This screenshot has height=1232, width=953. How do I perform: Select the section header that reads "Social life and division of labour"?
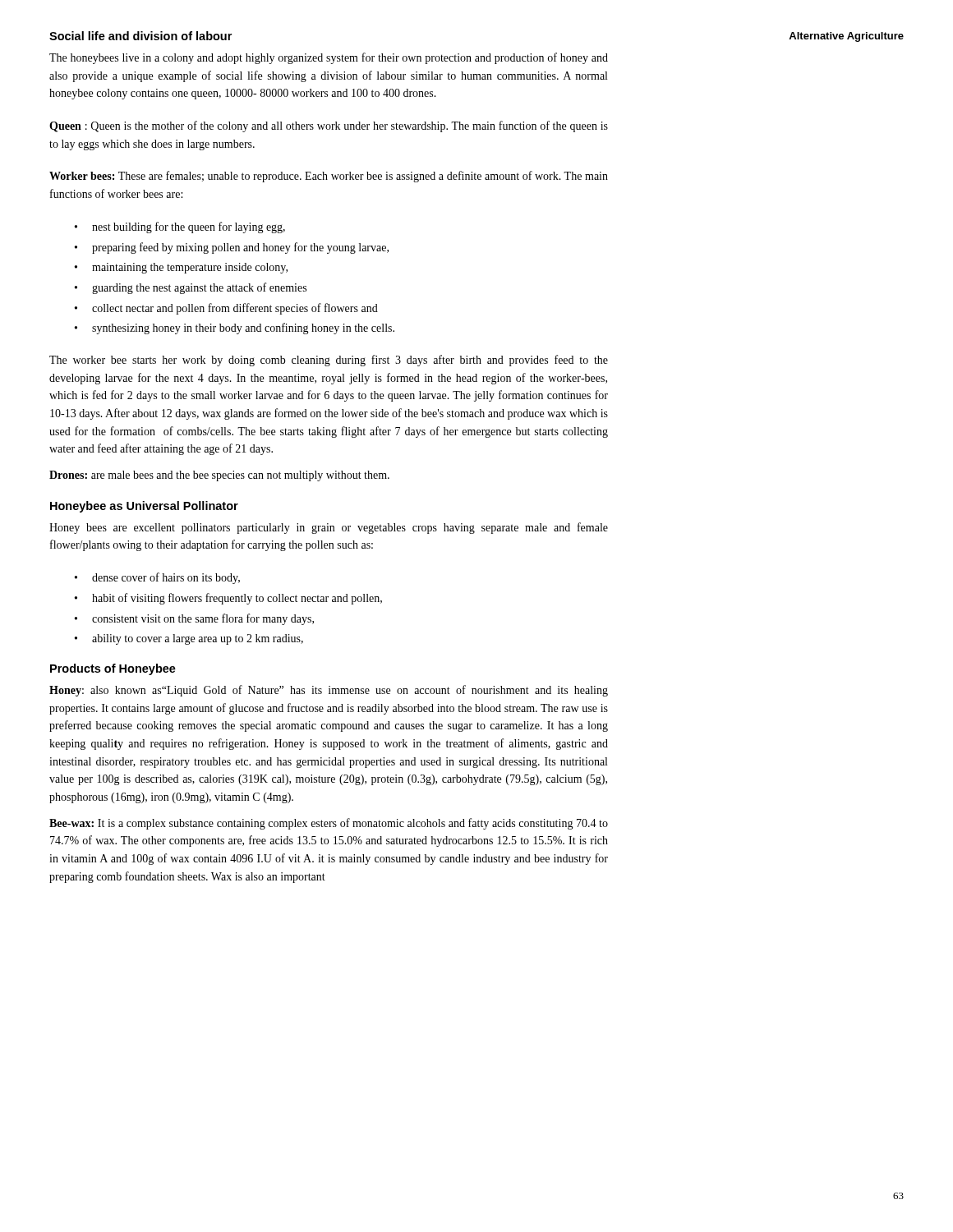[141, 36]
